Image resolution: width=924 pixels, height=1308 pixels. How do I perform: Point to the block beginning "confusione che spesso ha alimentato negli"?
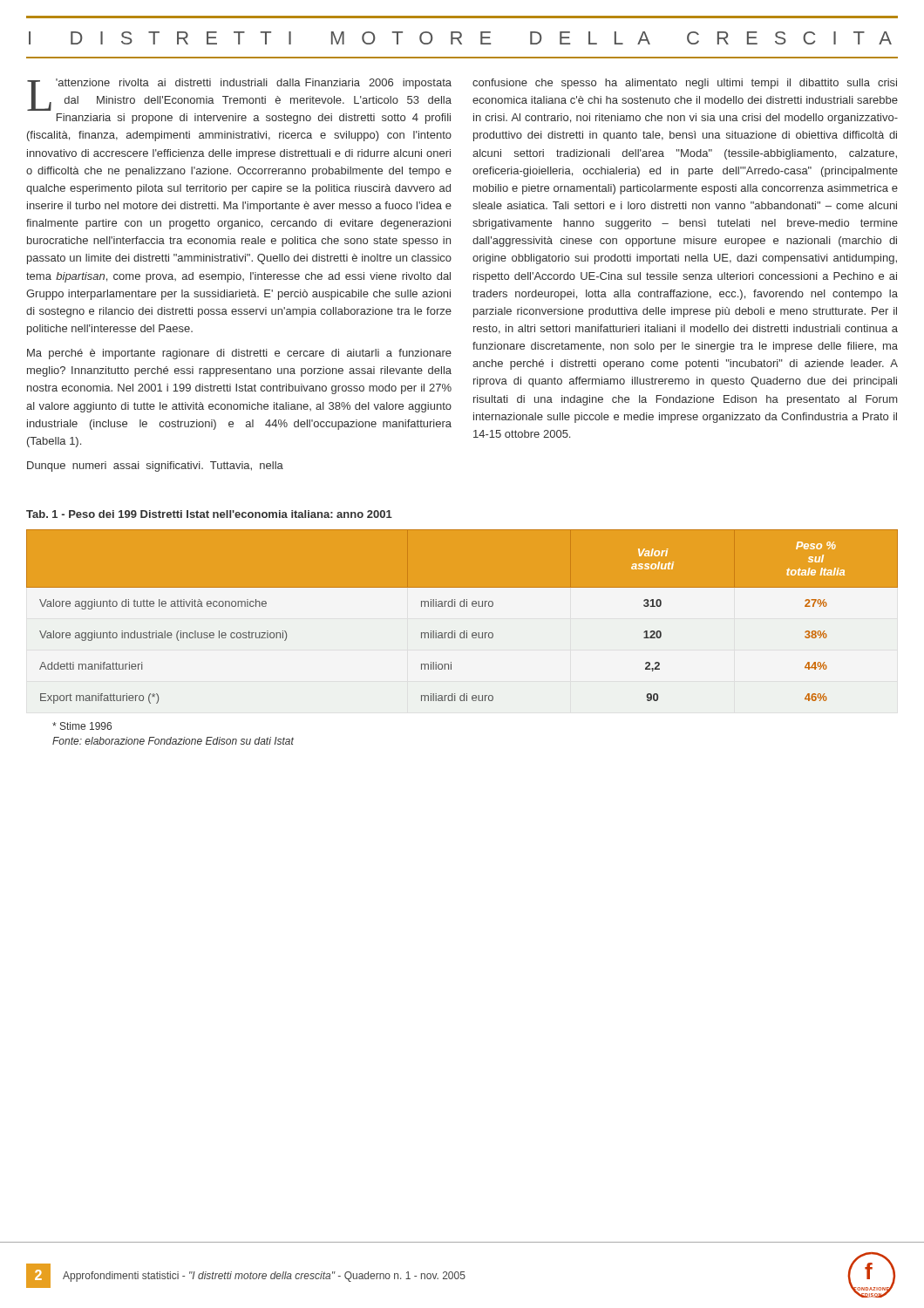[x=685, y=259]
